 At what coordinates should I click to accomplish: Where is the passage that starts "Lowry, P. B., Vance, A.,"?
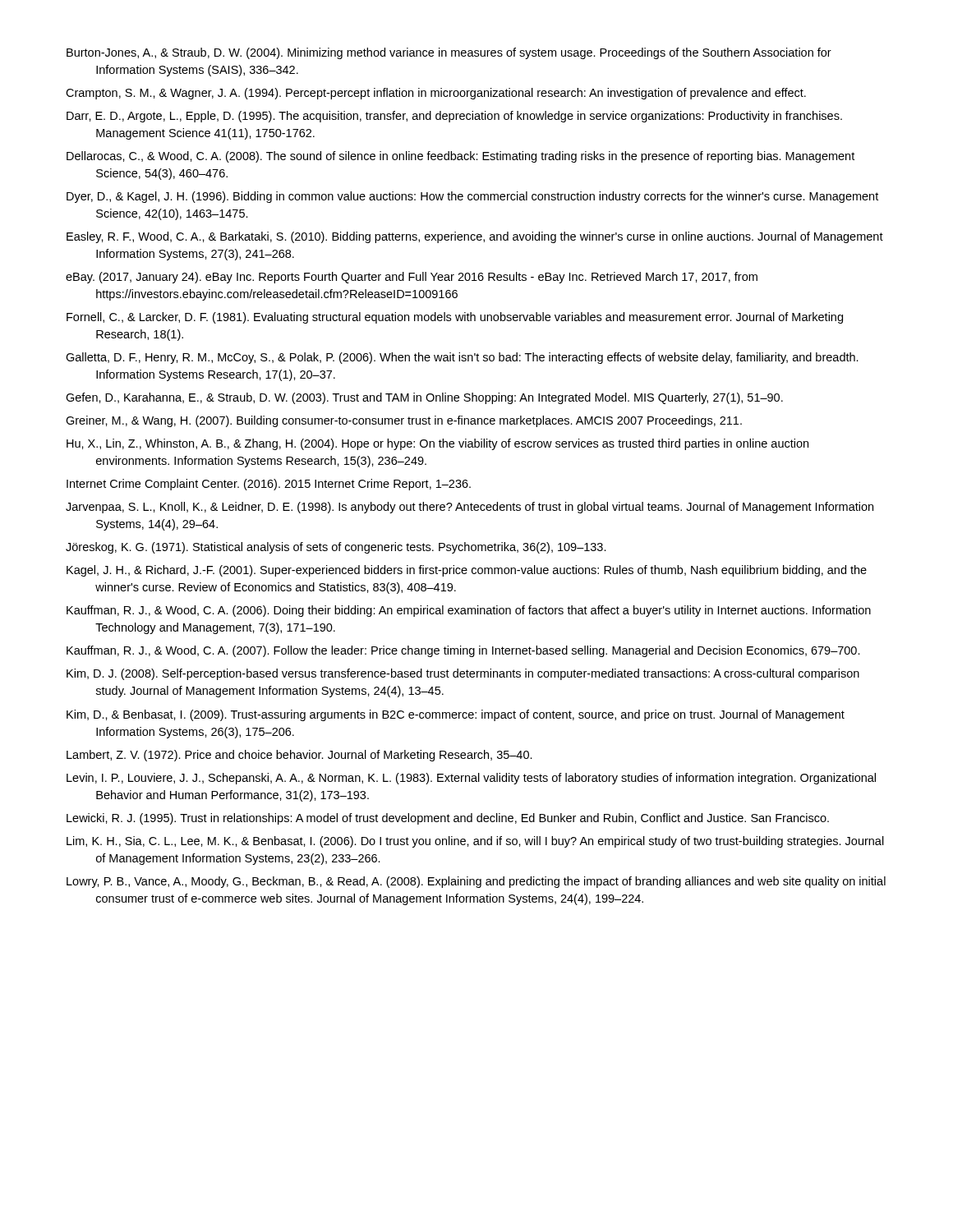(x=476, y=890)
